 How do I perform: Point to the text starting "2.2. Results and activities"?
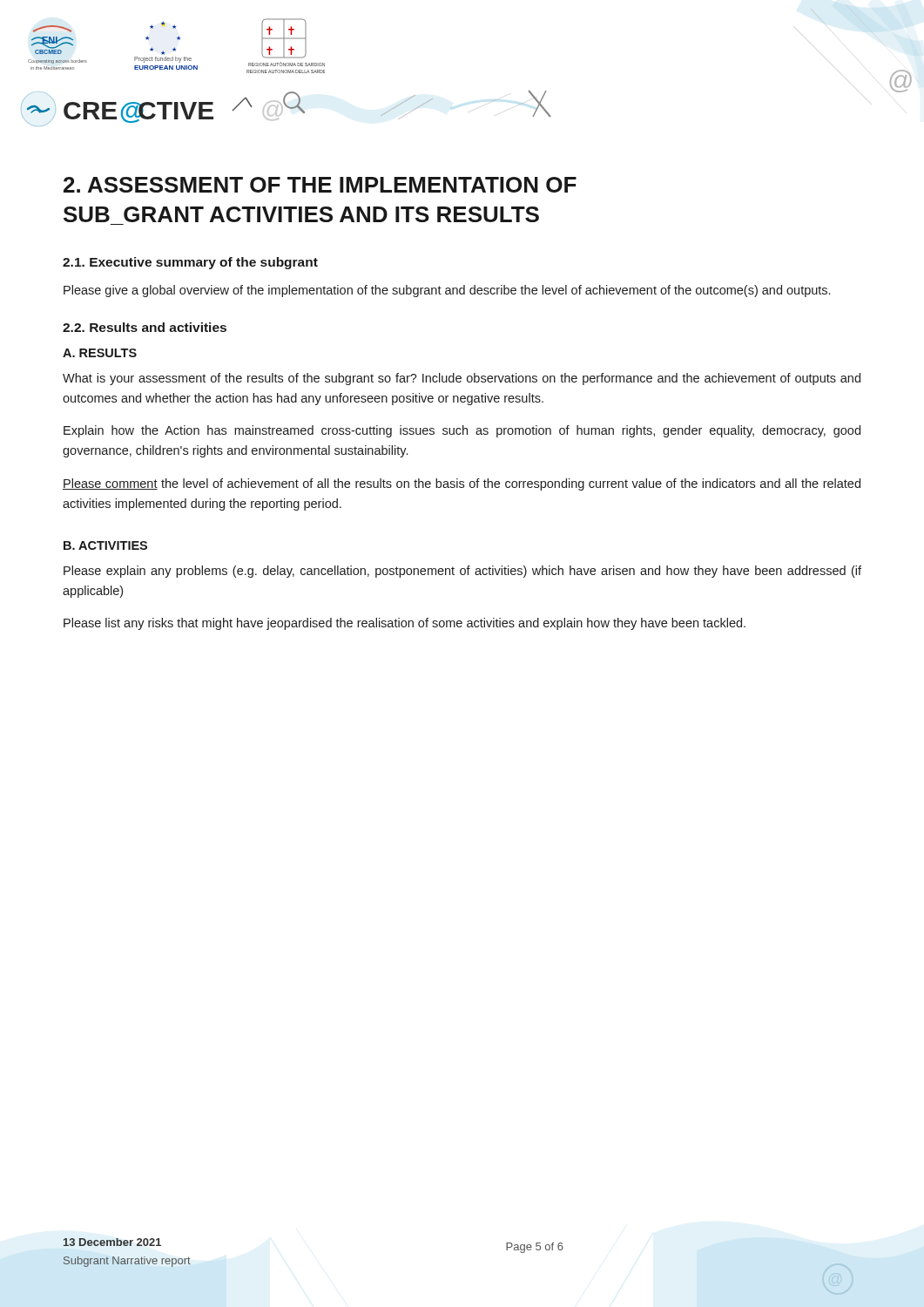click(145, 327)
